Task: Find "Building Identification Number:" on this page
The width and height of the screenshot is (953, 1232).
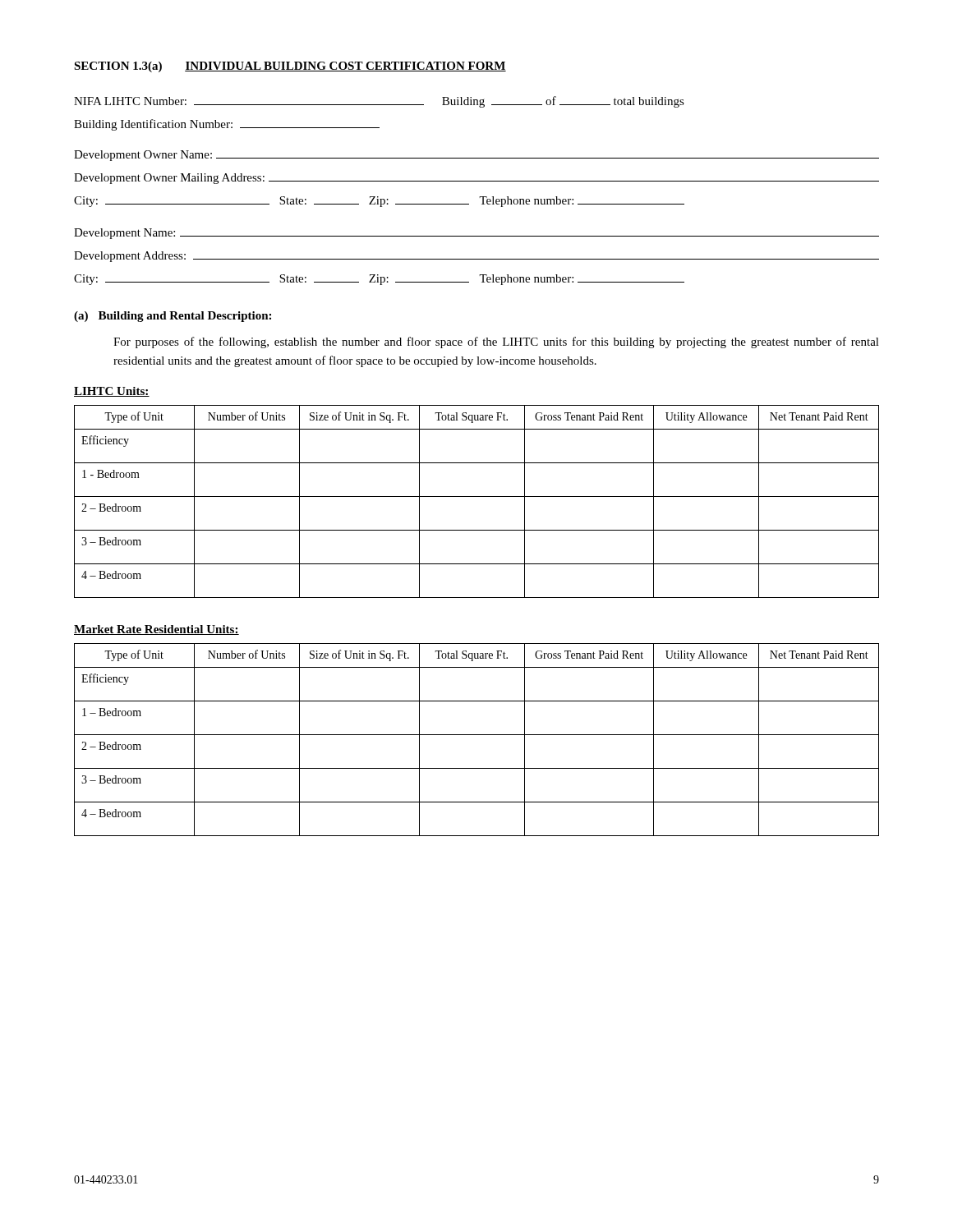Action: (x=227, y=123)
